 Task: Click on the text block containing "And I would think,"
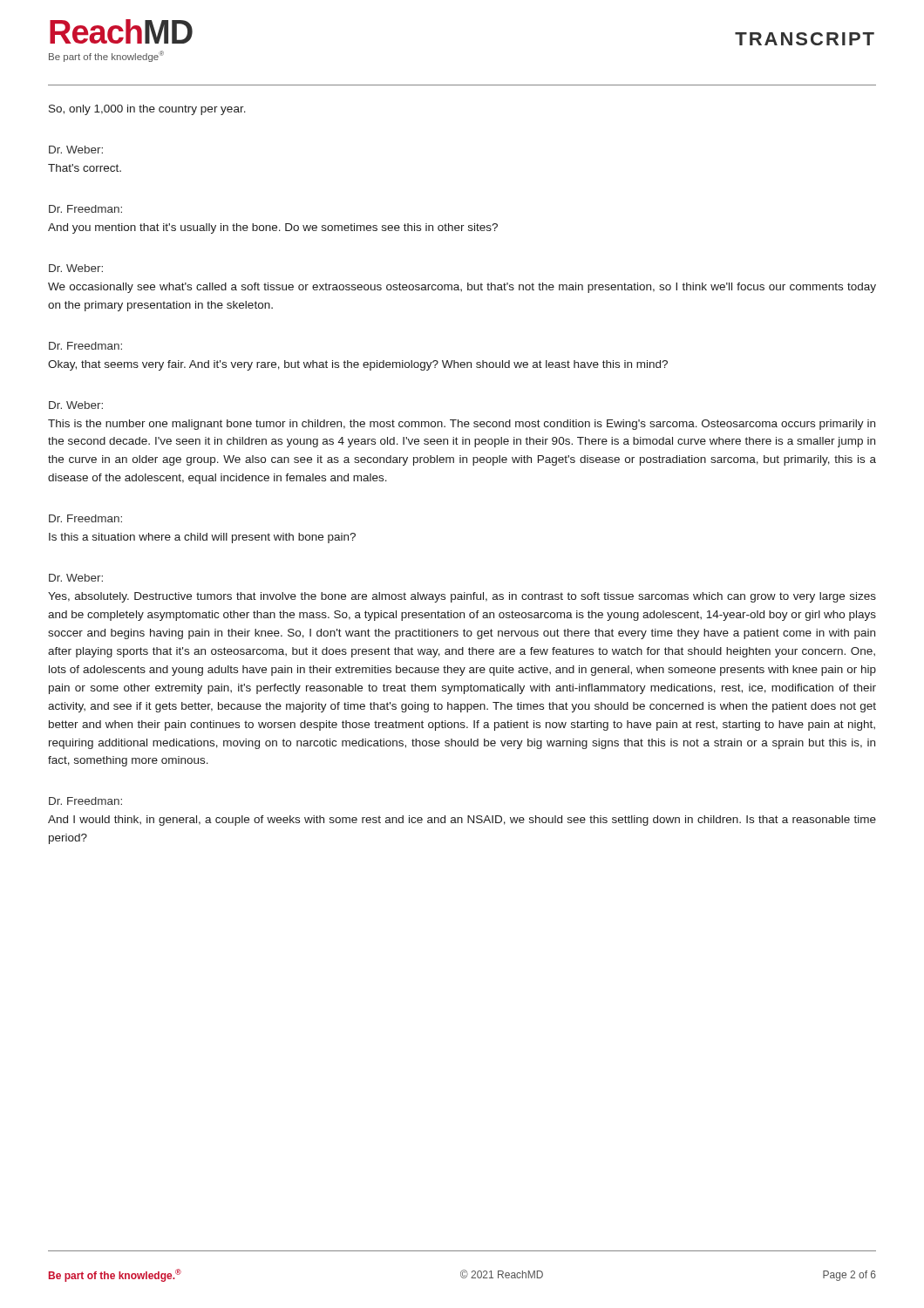tap(462, 829)
